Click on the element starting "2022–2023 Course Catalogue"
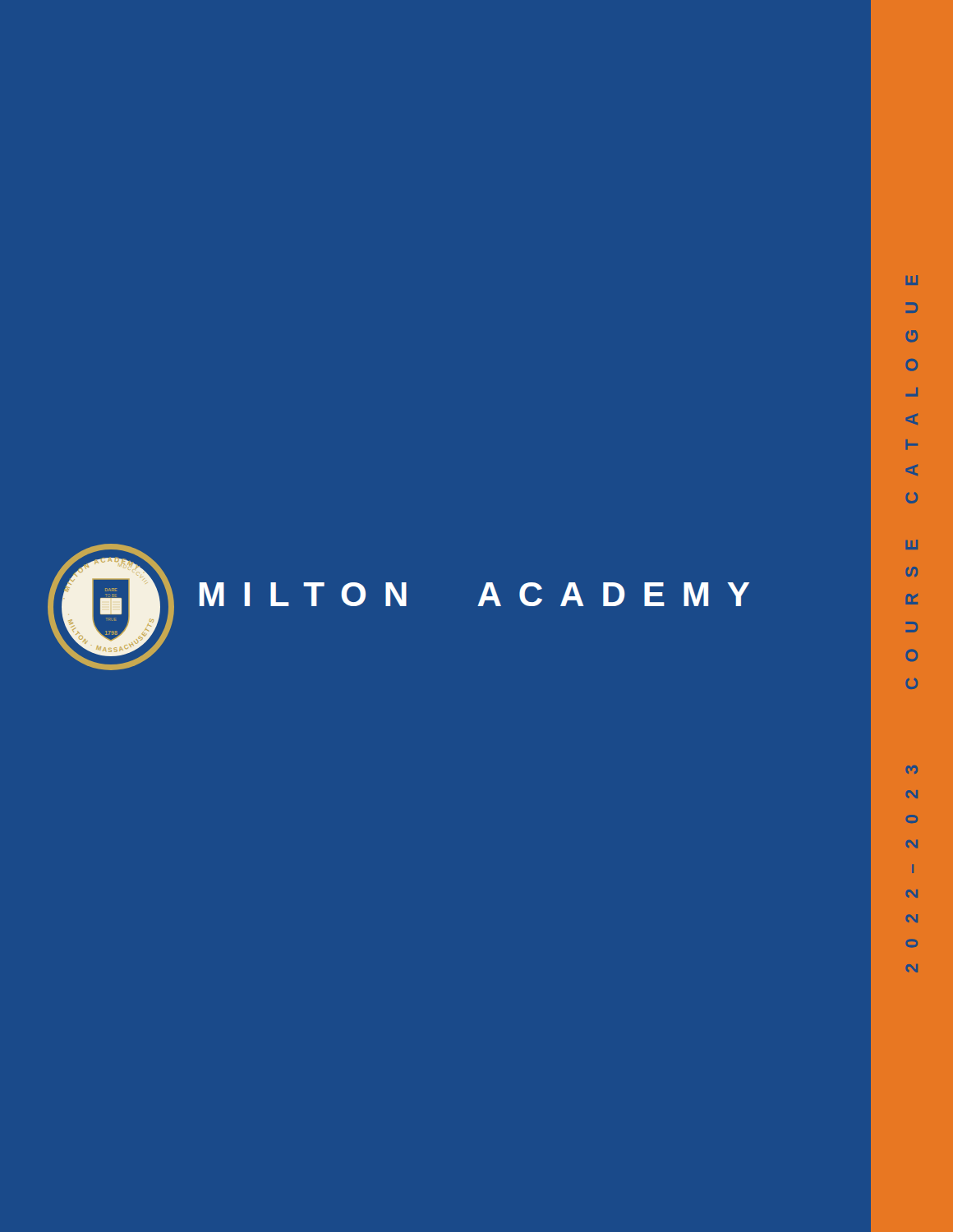The width and height of the screenshot is (953, 1232). [912, 616]
